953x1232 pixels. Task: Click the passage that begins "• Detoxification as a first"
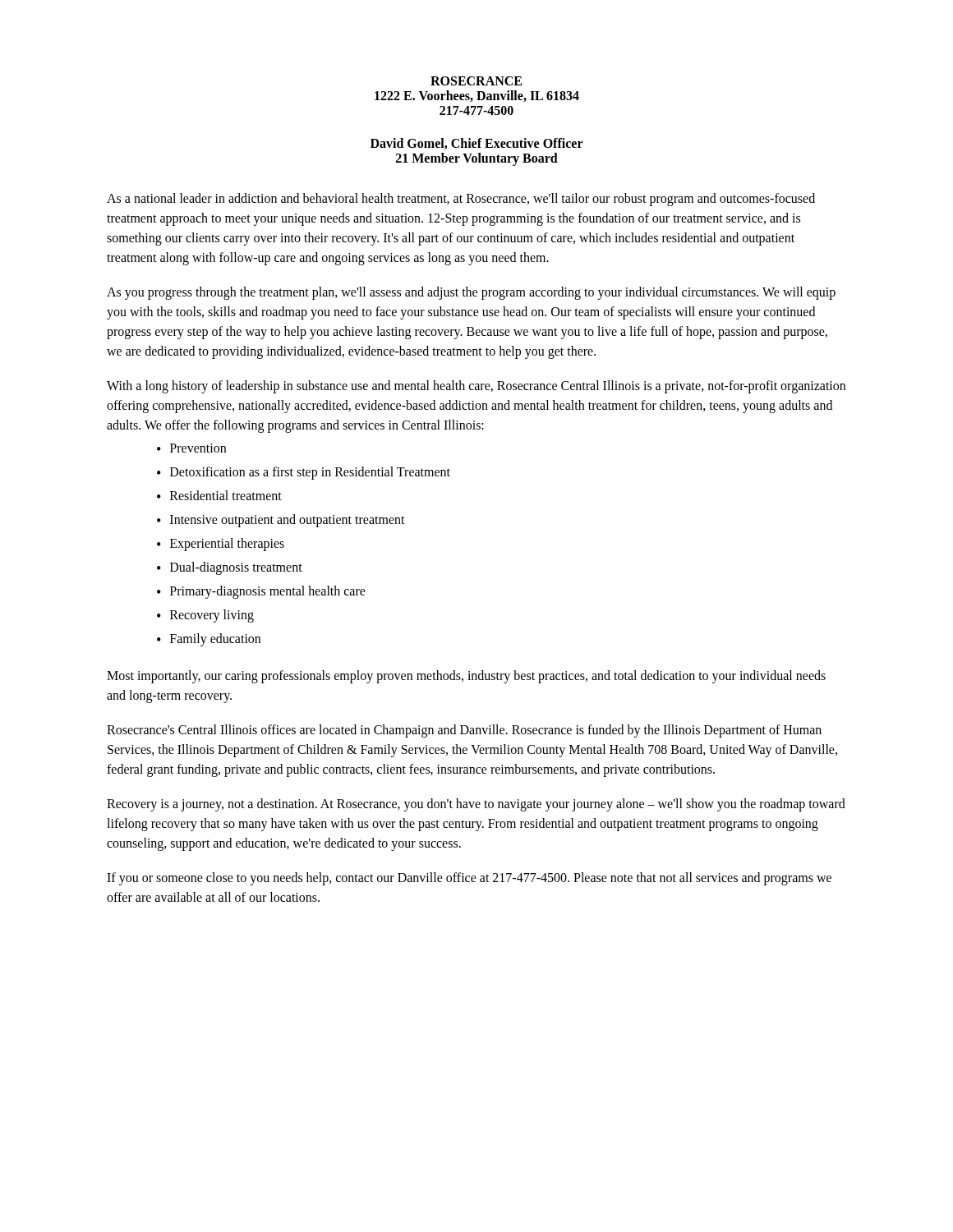303,473
